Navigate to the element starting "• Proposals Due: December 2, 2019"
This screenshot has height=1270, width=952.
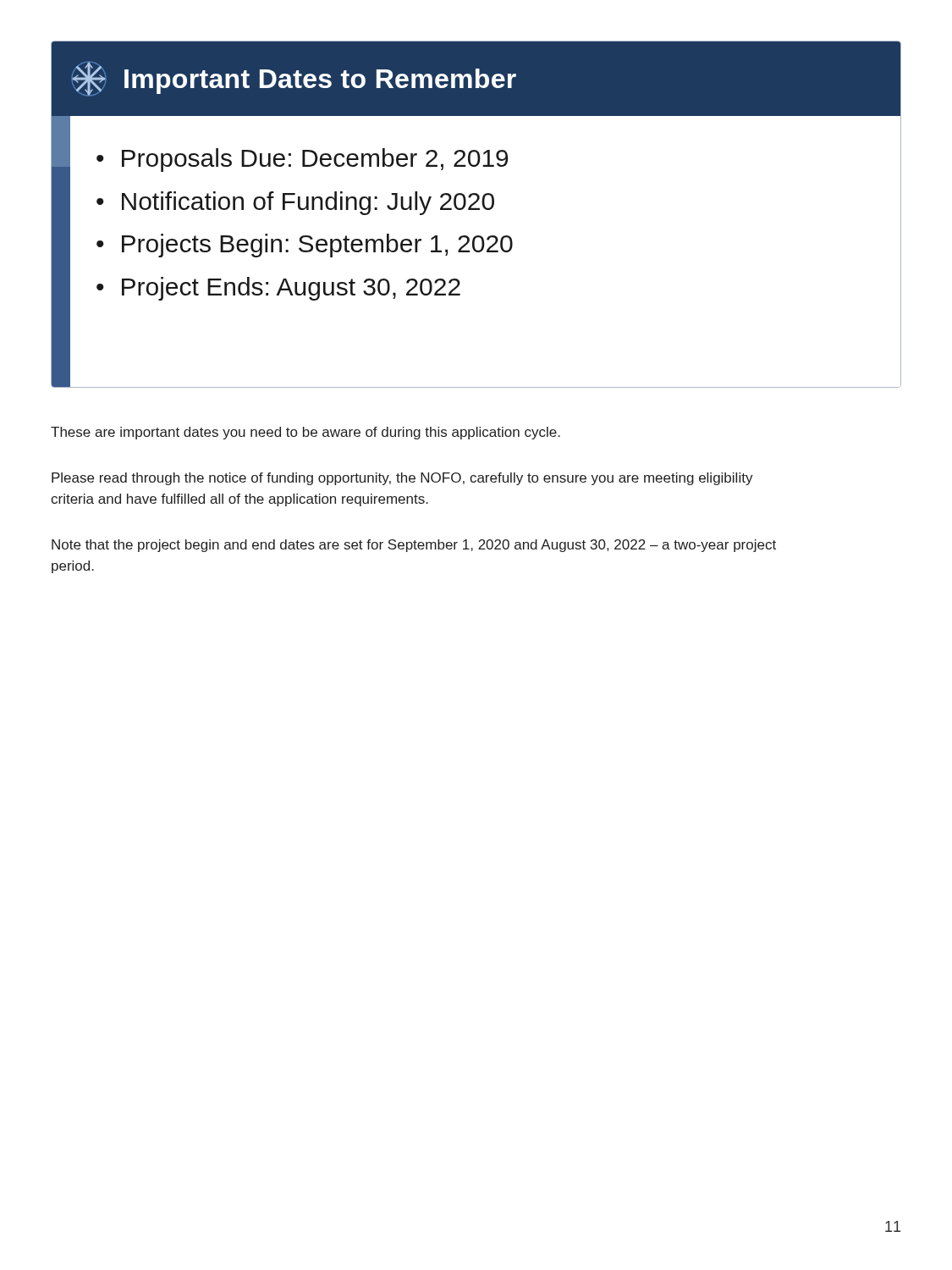[302, 158]
